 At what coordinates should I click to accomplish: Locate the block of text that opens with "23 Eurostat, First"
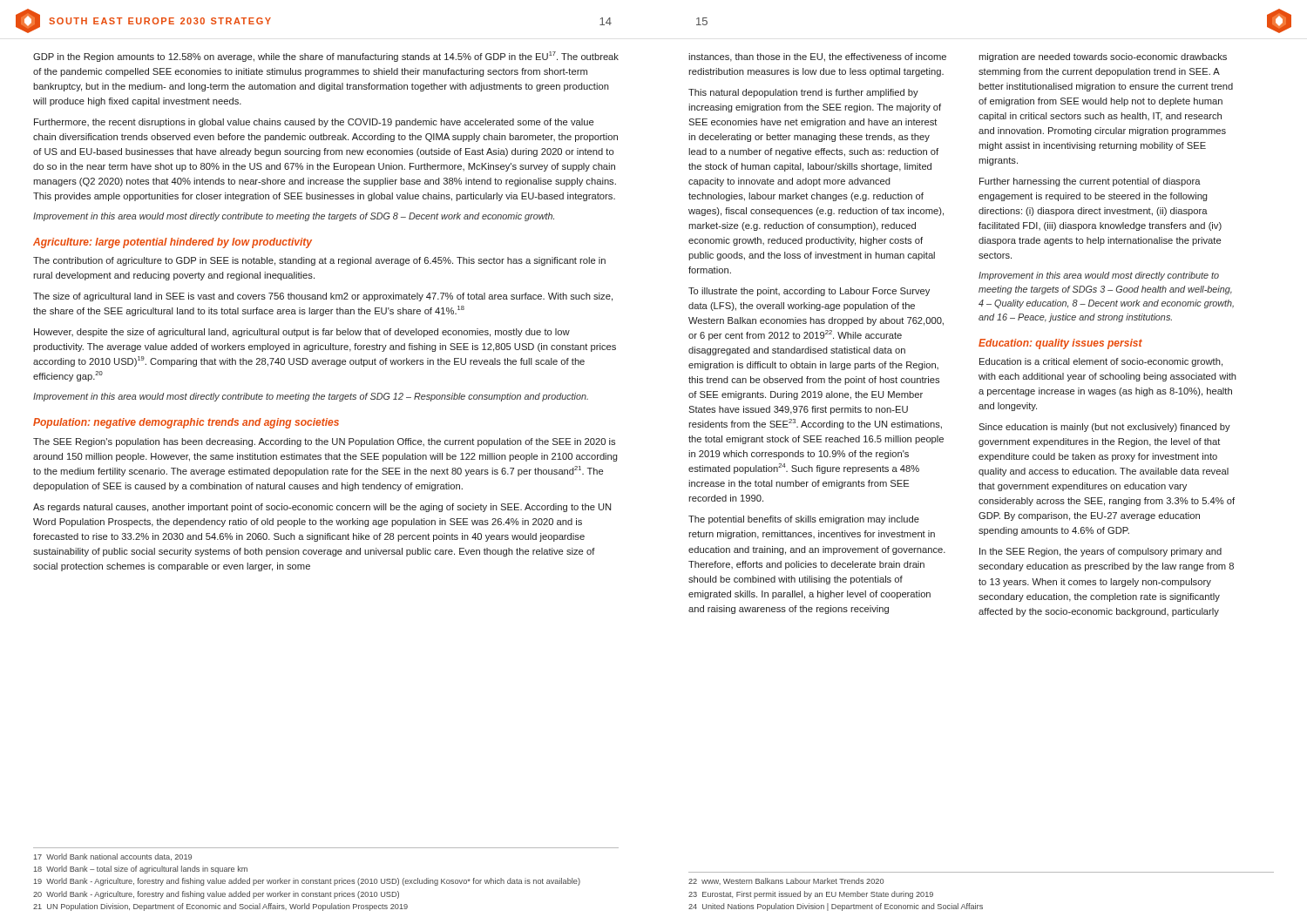(x=981, y=894)
